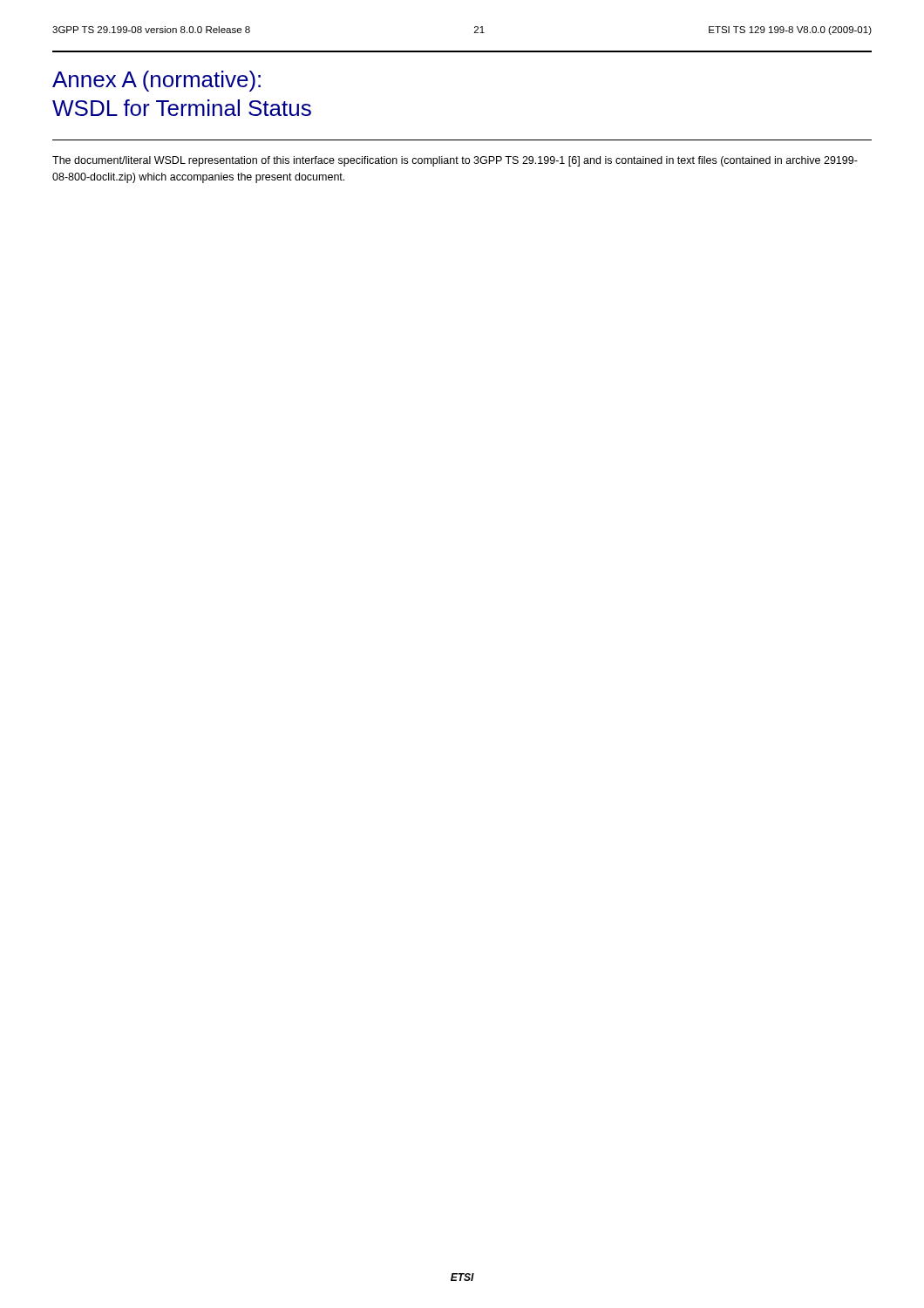Select the block starting "The document/literal WSDL representation"
Screen dimensions: 1308x924
coord(455,169)
